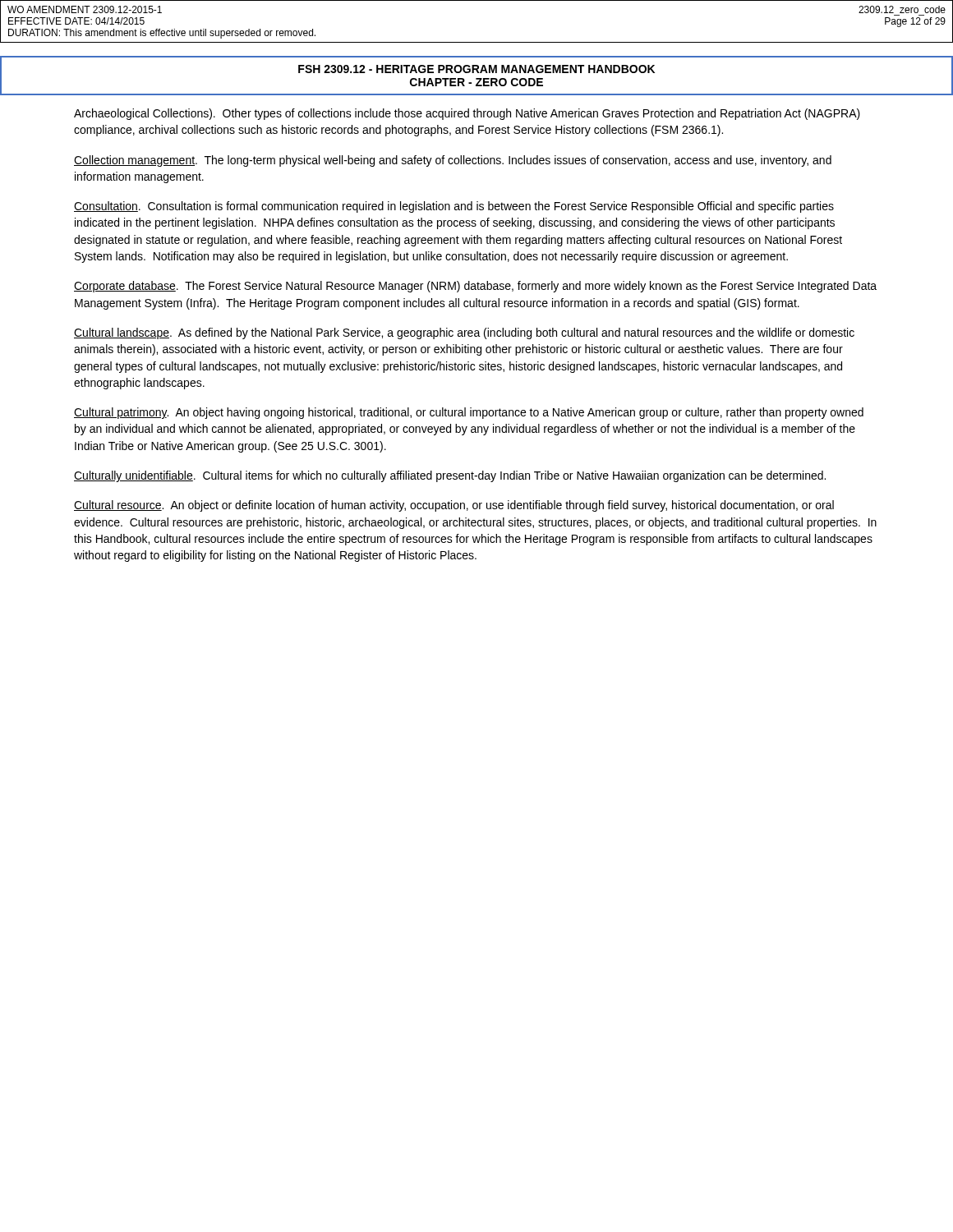The height and width of the screenshot is (1232, 953).
Task: Locate the block of text that opens with "Cultural landscape. As"
Action: (464, 358)
